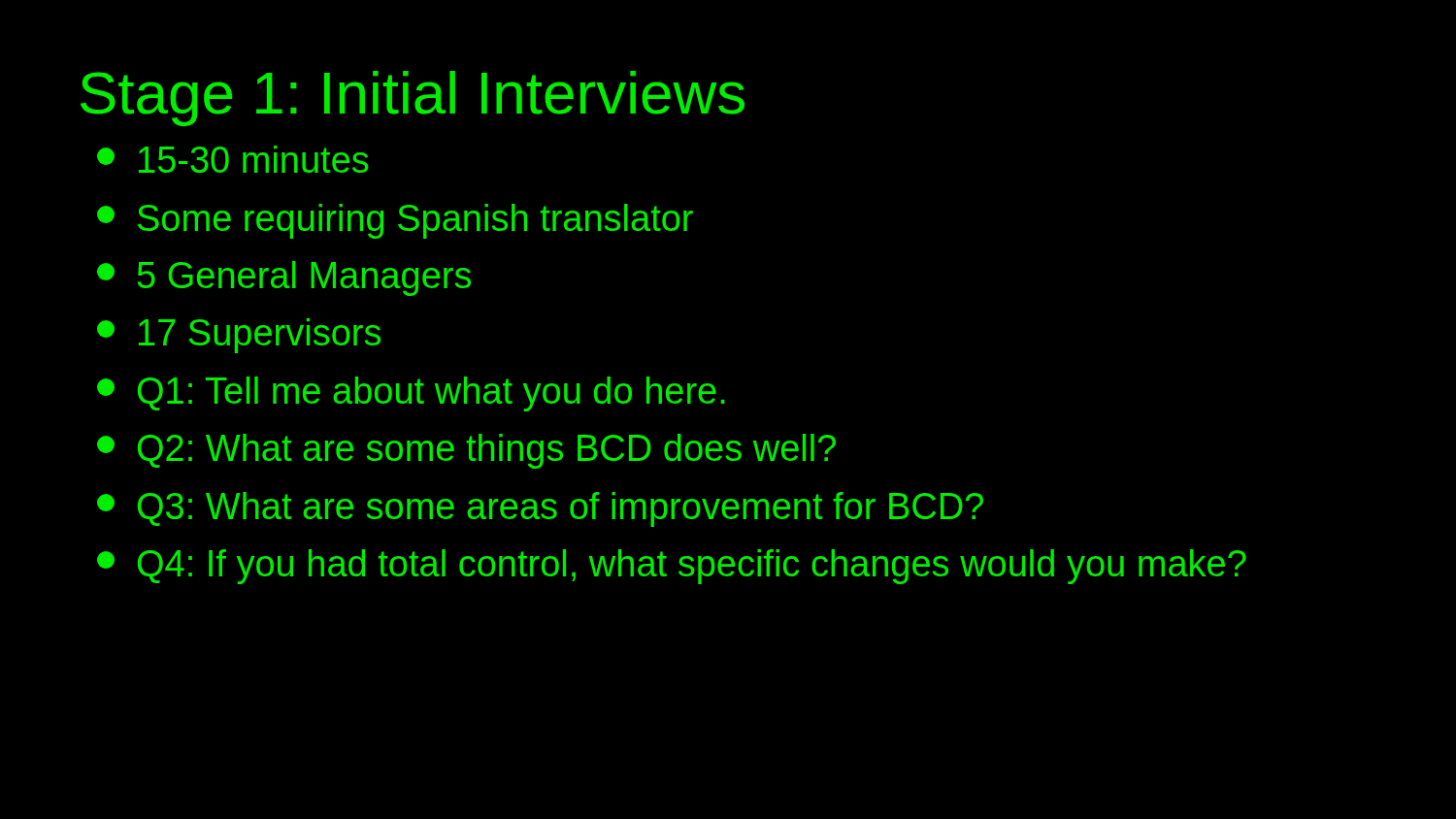
Task: Find the text starting "Q4: If you"
Action: [x=672, y=564]
